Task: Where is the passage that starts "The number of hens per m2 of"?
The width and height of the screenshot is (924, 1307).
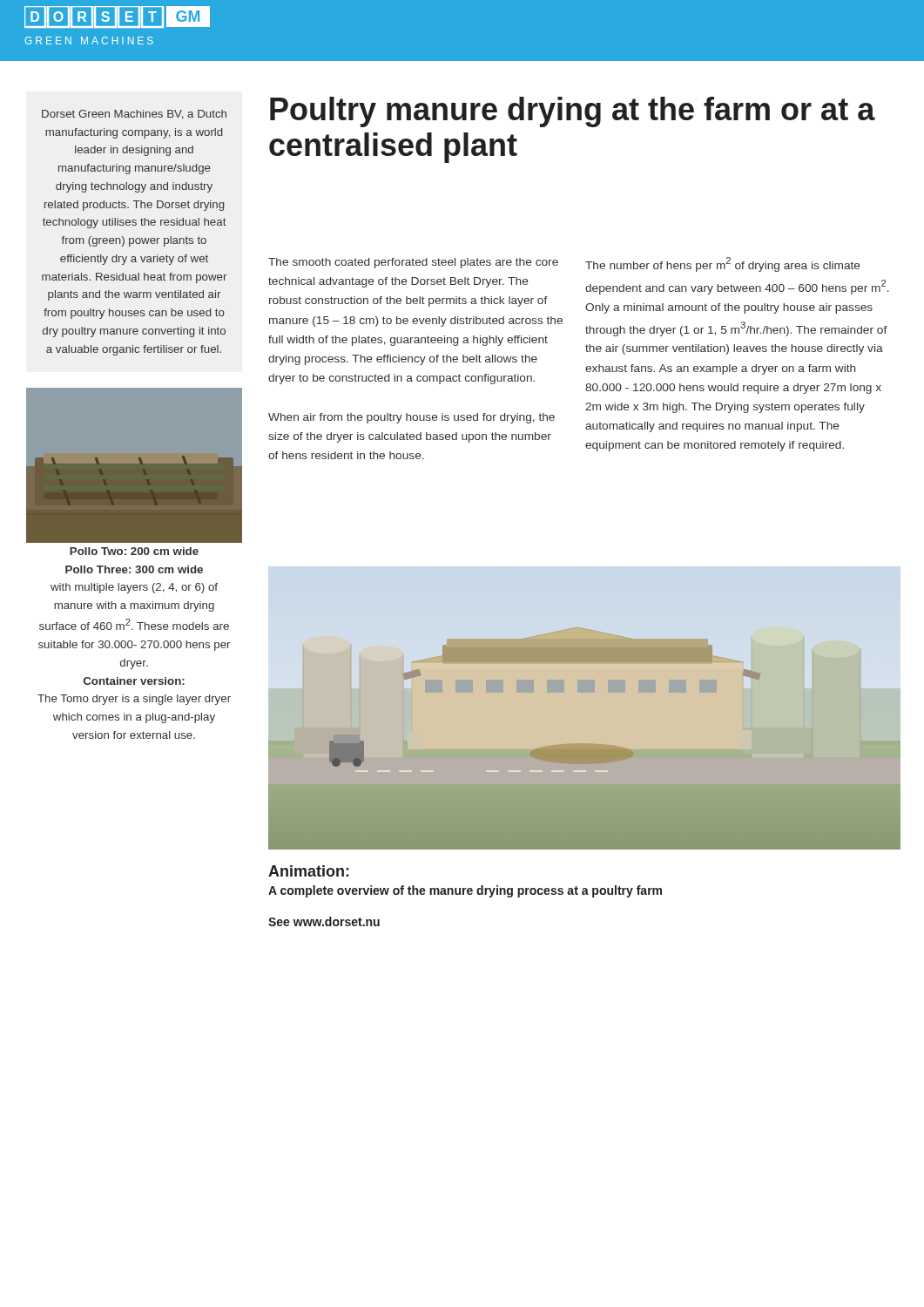Action: (x=737, y=353)
